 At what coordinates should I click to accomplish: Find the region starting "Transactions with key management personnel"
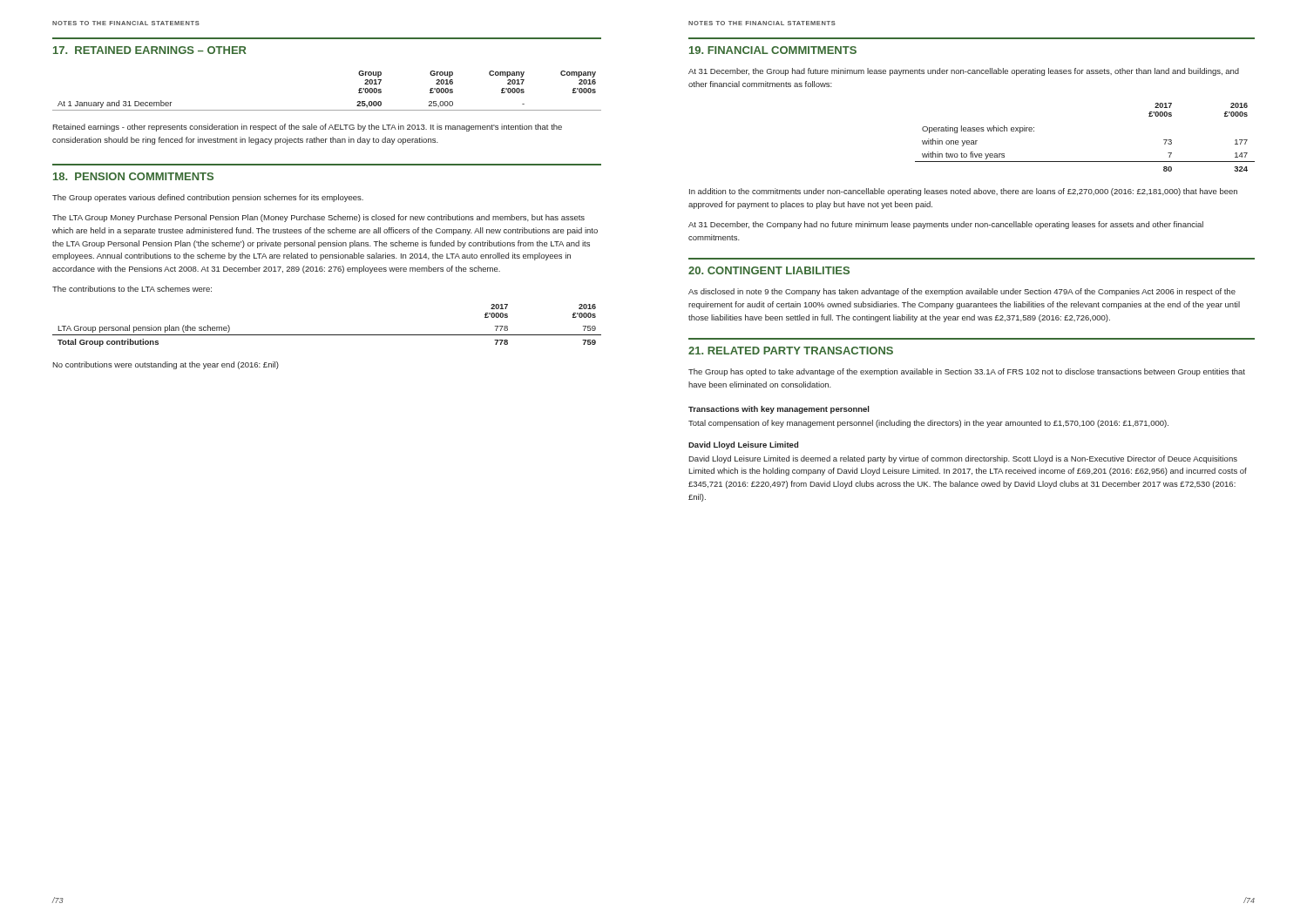pyautogui.click(x=779, y=409)
